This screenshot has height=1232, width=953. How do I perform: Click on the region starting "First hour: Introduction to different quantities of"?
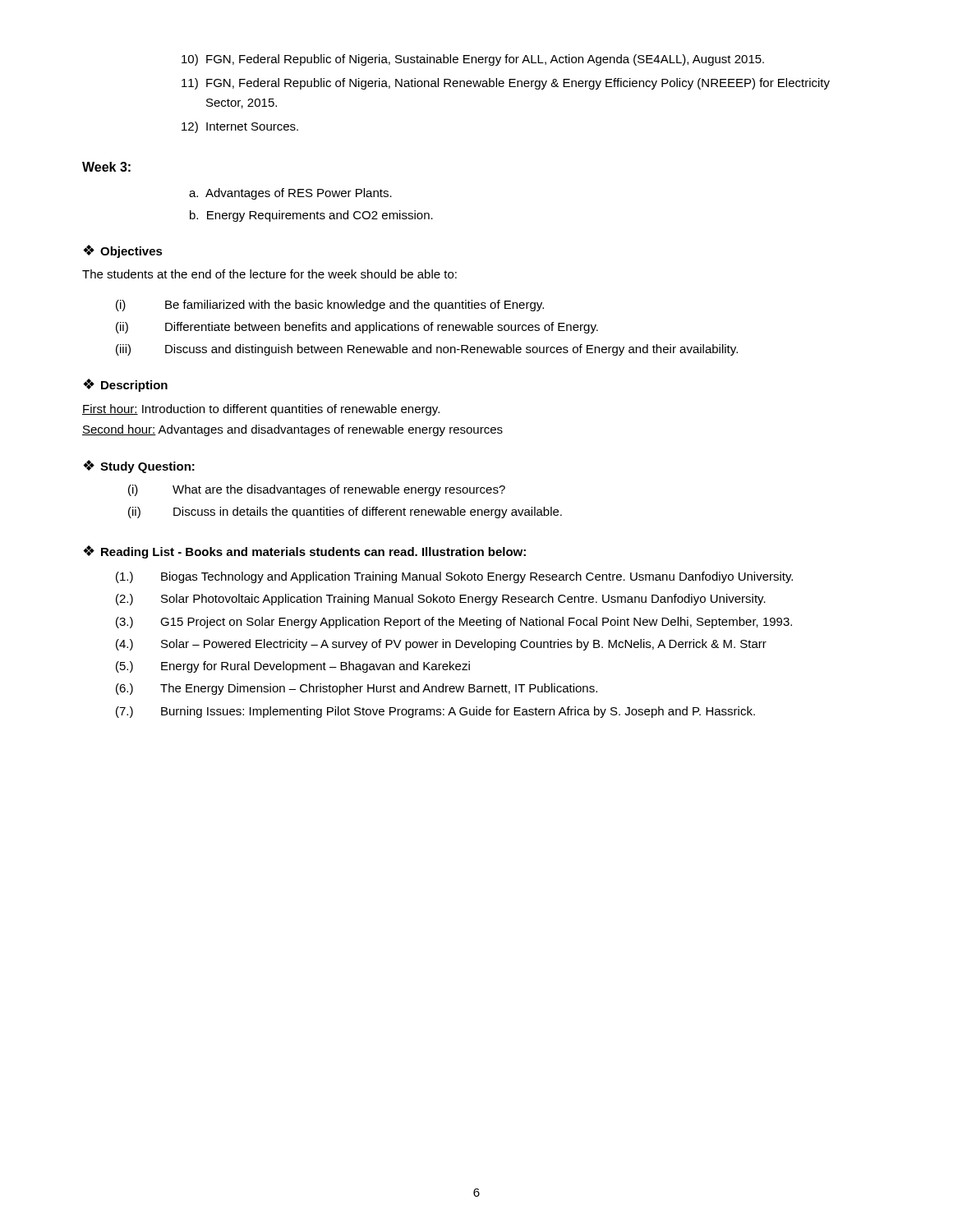(292, 419)
